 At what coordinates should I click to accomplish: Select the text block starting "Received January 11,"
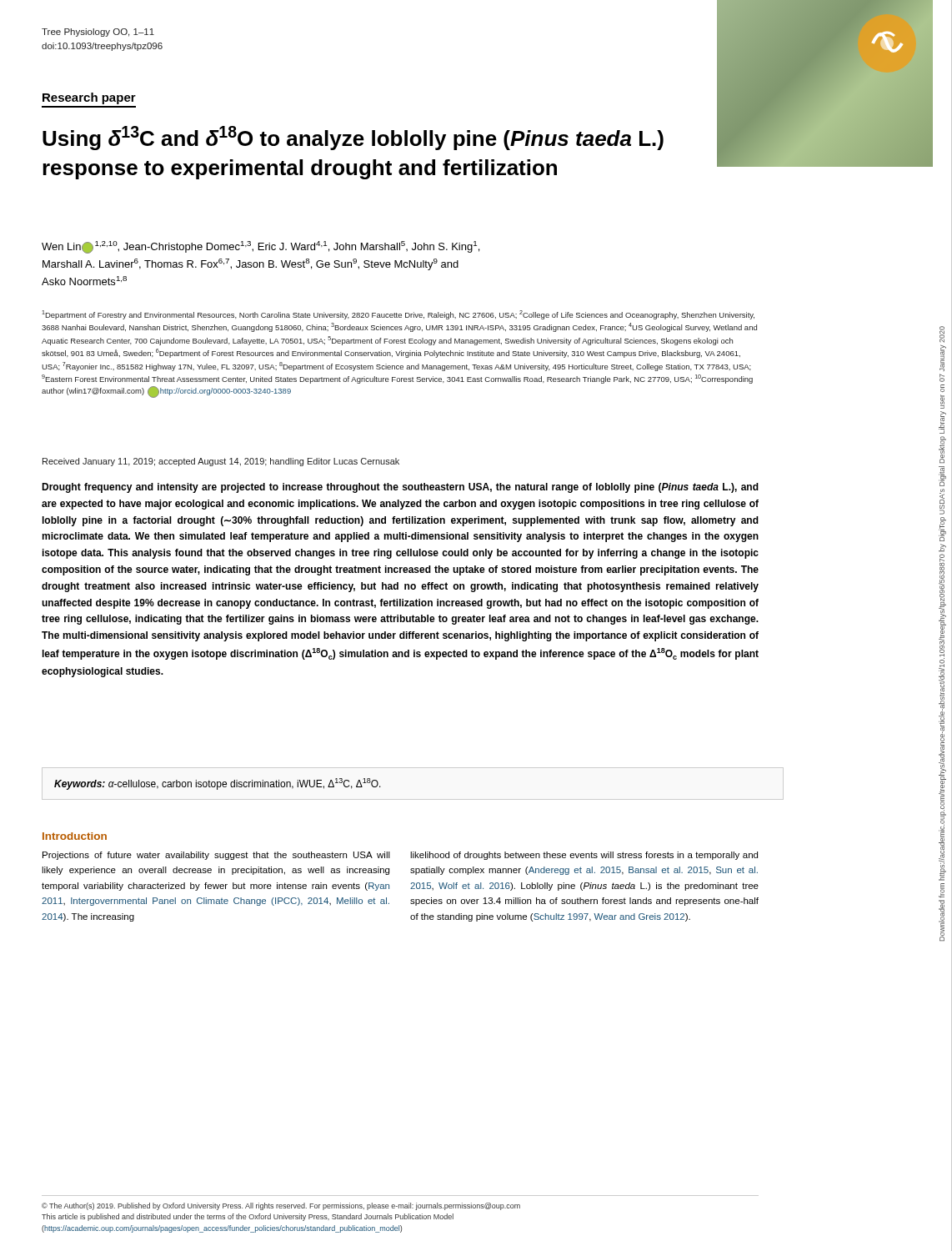221,461
